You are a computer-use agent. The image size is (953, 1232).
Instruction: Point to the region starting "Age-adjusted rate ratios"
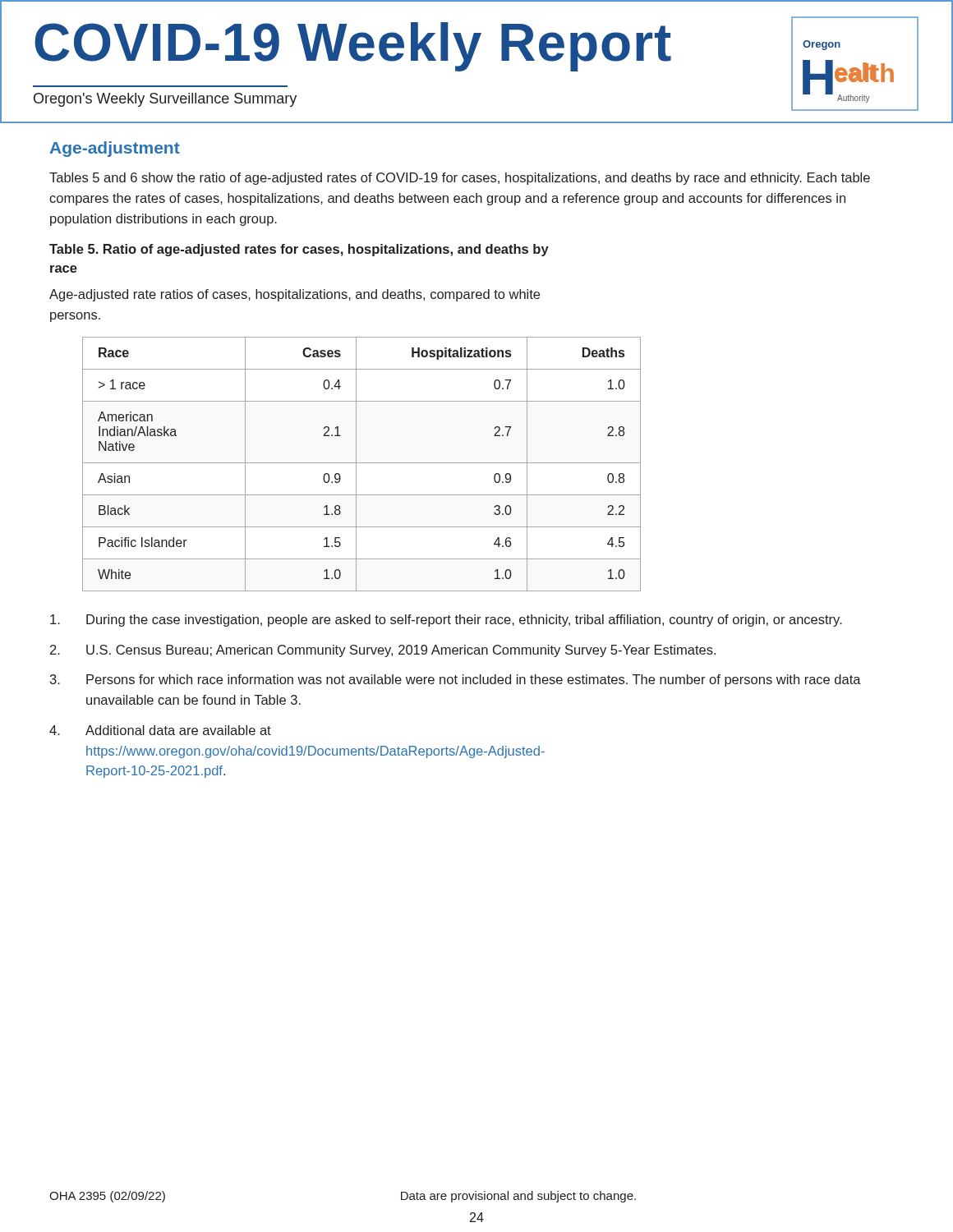295,305
